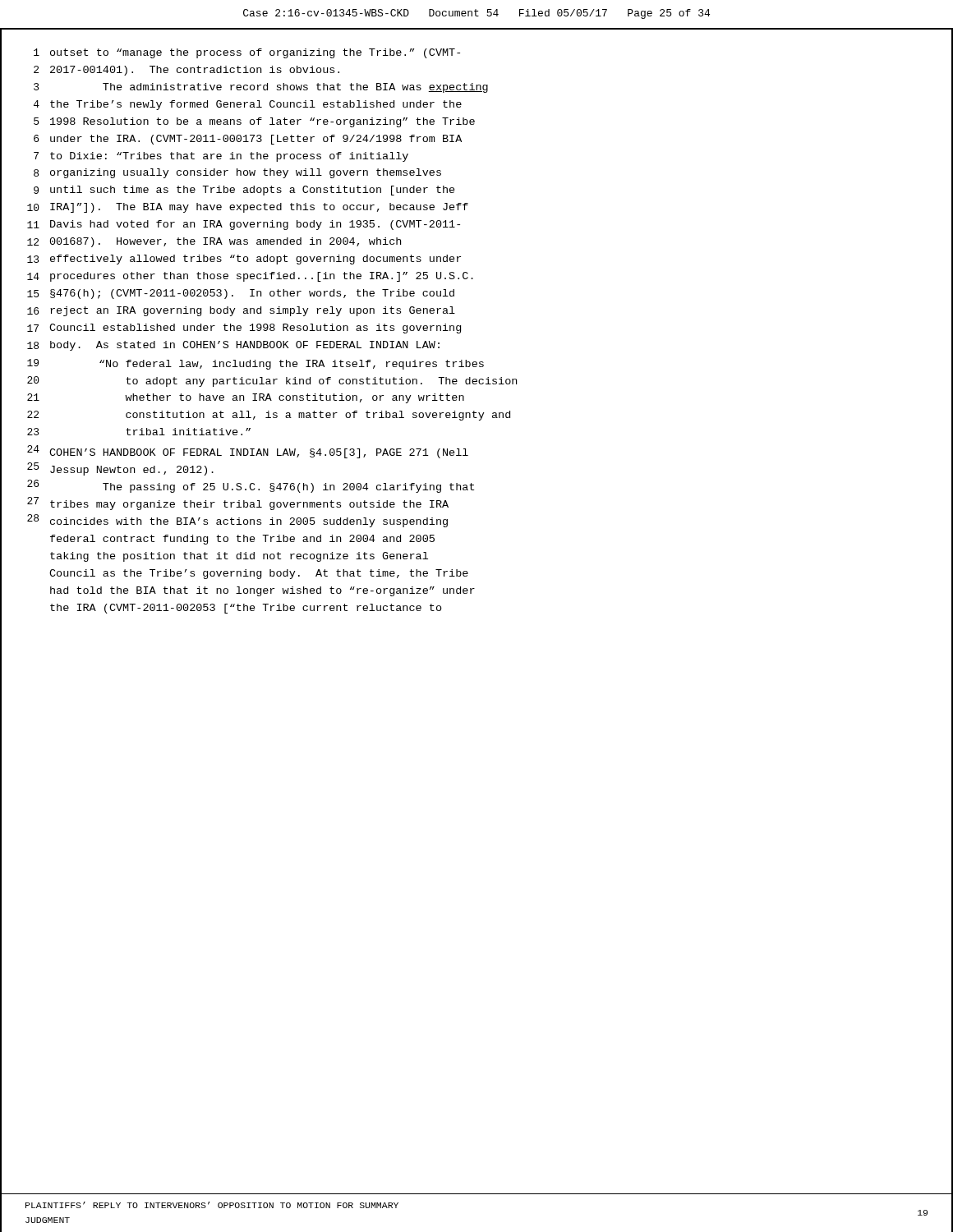The height and width of the screenshot is (1232, 953).
Task: Click on the text starting "The administrative record"
Action: [x=269, y=216]
